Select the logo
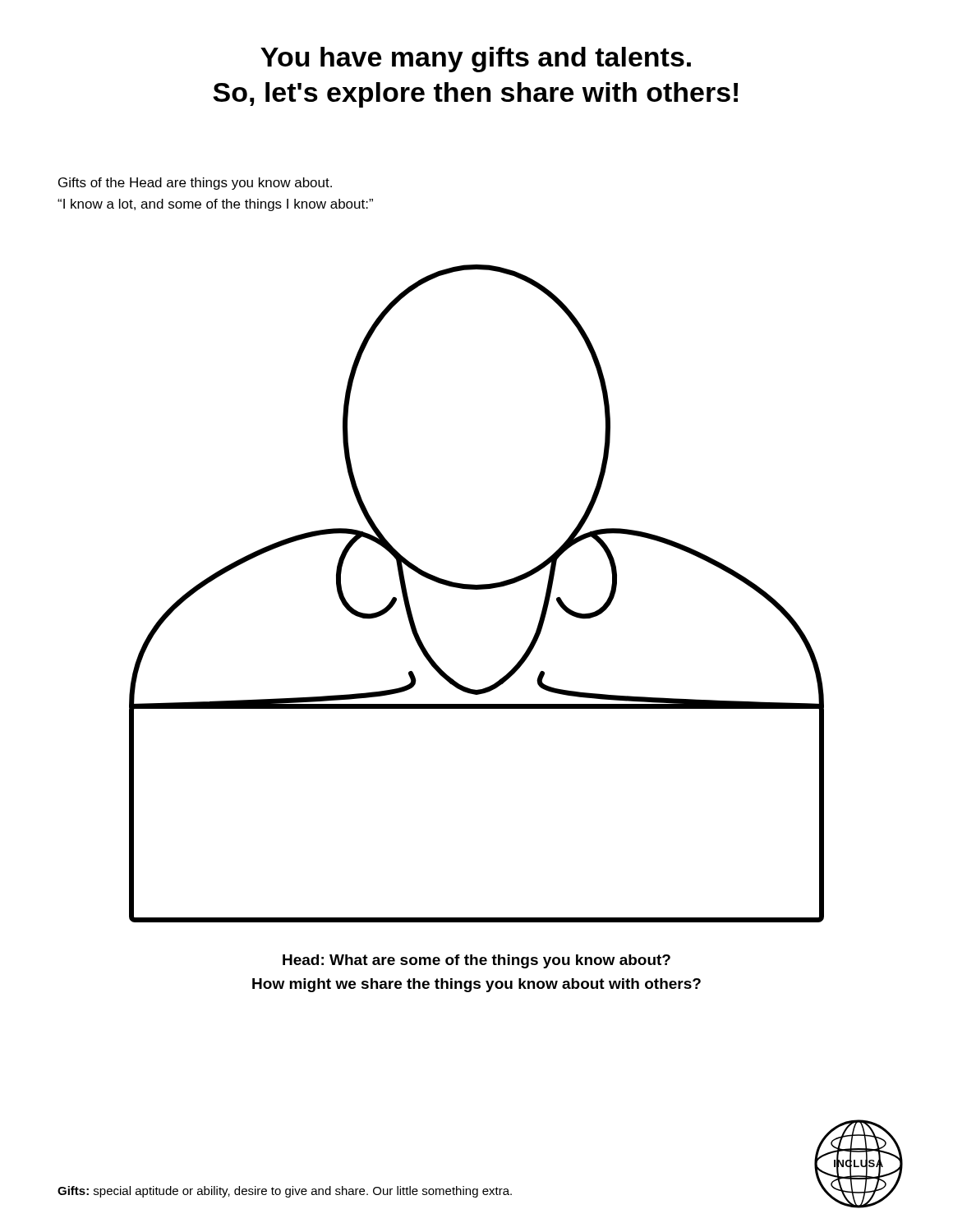Viewport: 953px width, 1232px height. [859, 1165]
